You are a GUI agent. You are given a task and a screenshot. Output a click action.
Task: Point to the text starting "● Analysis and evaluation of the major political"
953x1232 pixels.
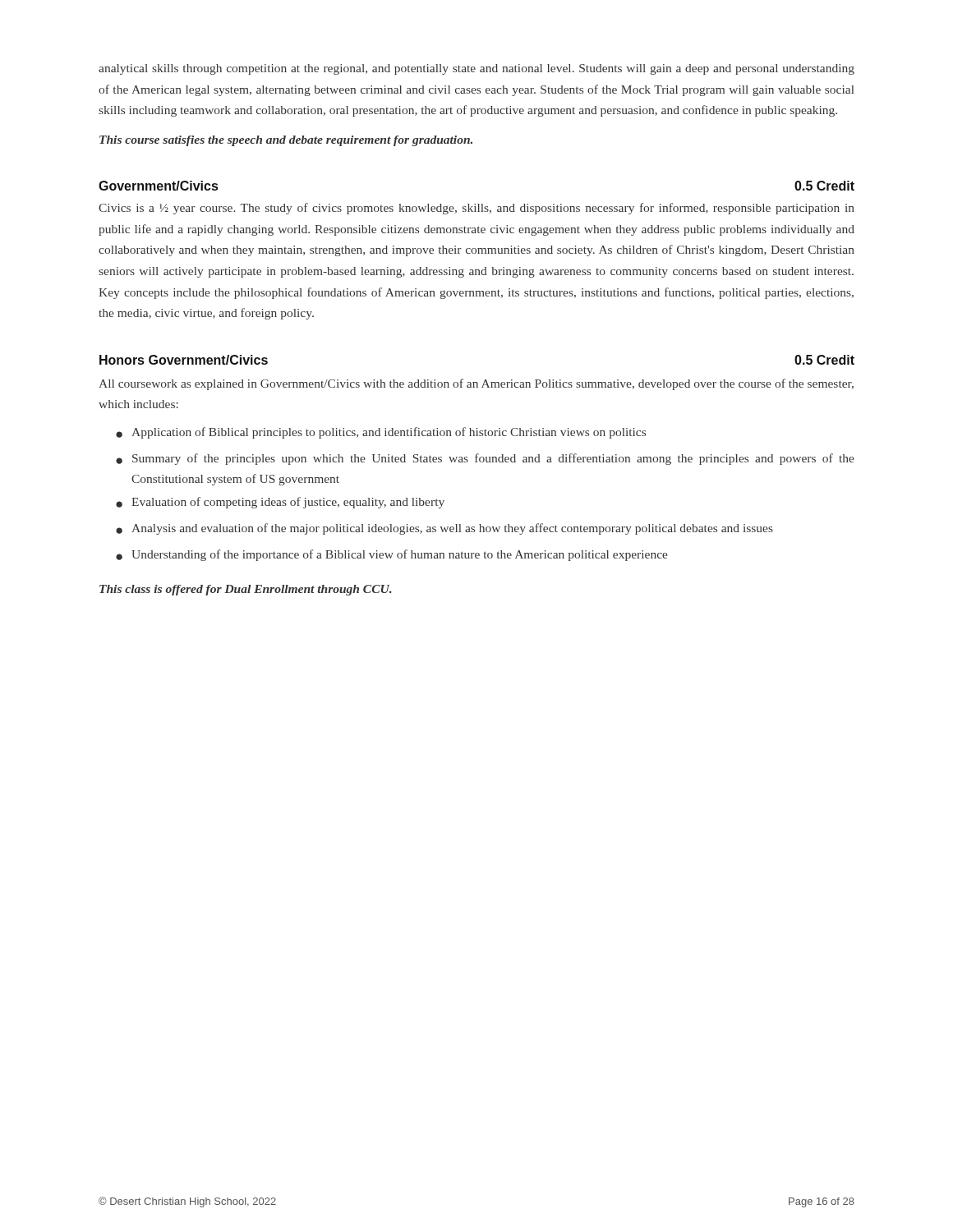coord(485,530)
